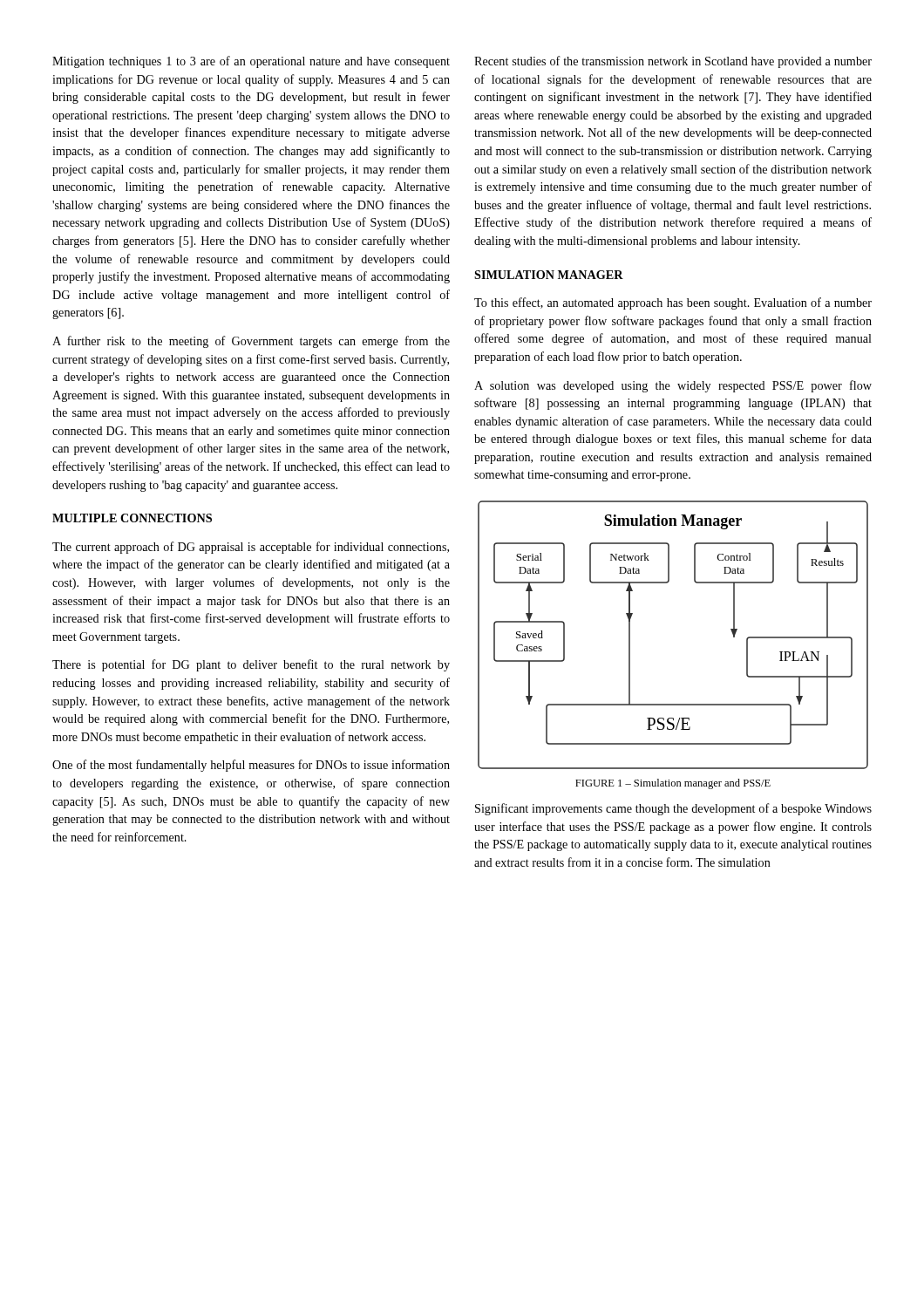
Task: Click on the flowchart
Action: (673, 635)
